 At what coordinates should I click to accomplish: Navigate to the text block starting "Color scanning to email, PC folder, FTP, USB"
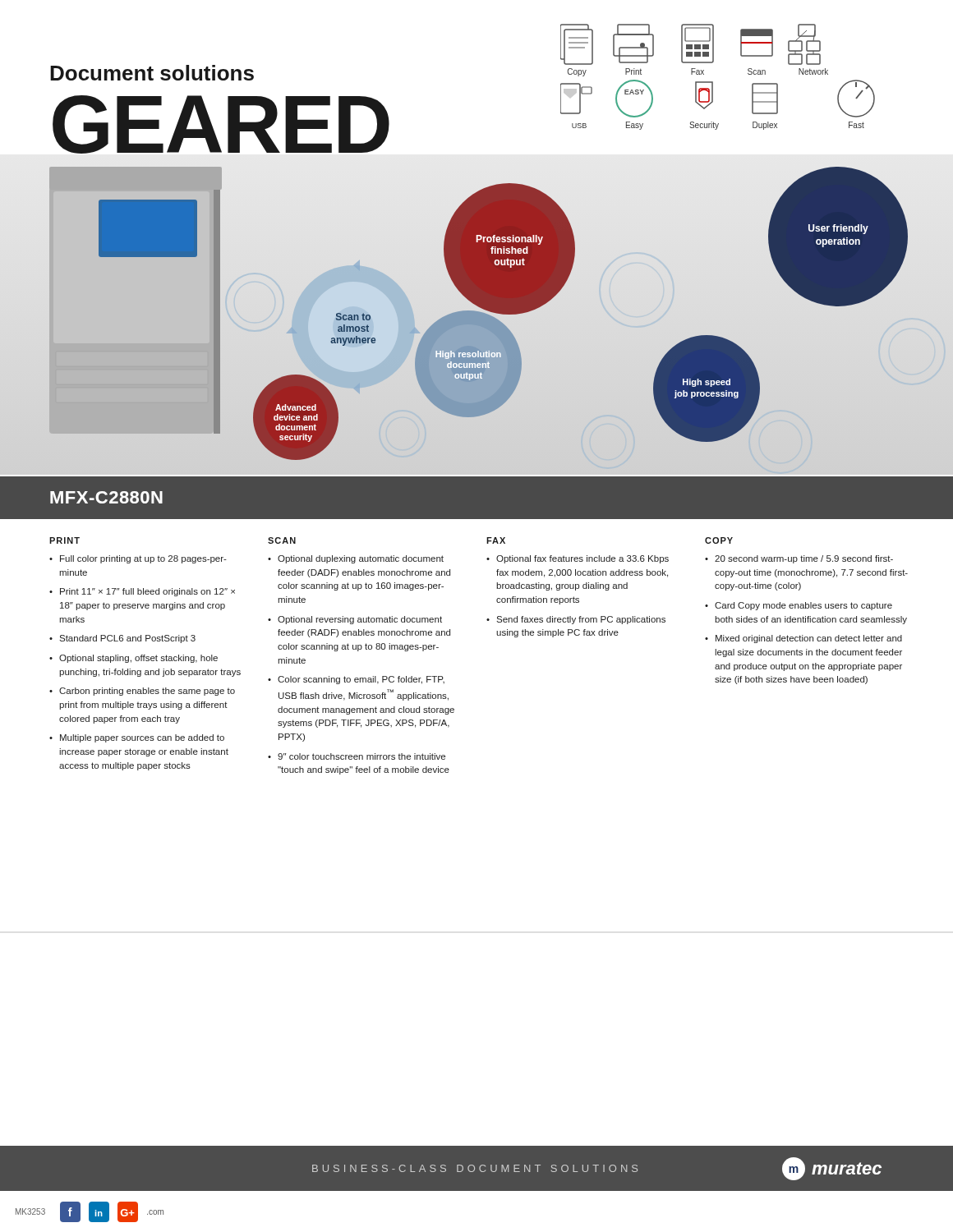coord(366,708)
